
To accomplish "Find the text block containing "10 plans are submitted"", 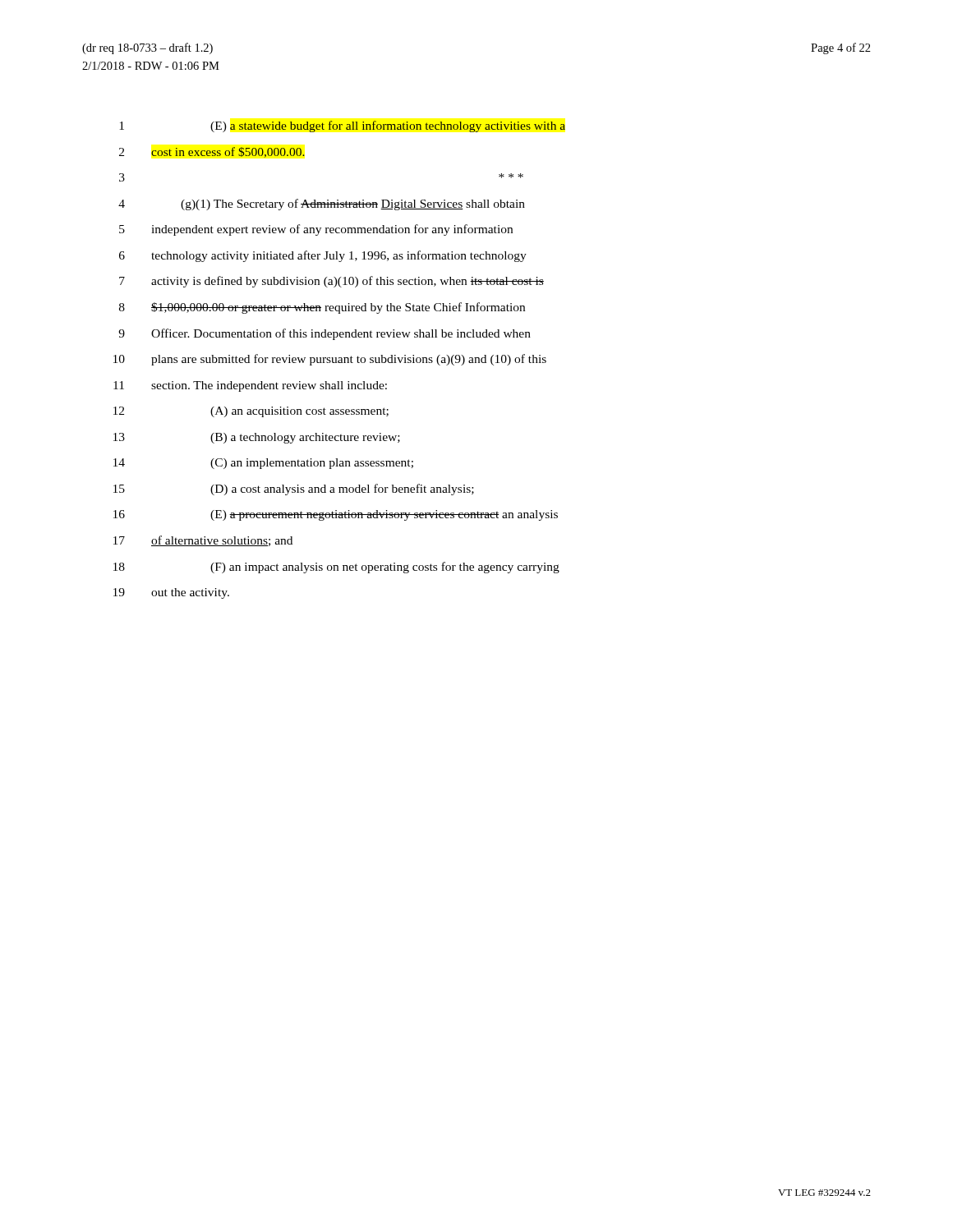I will click(476, 359).
